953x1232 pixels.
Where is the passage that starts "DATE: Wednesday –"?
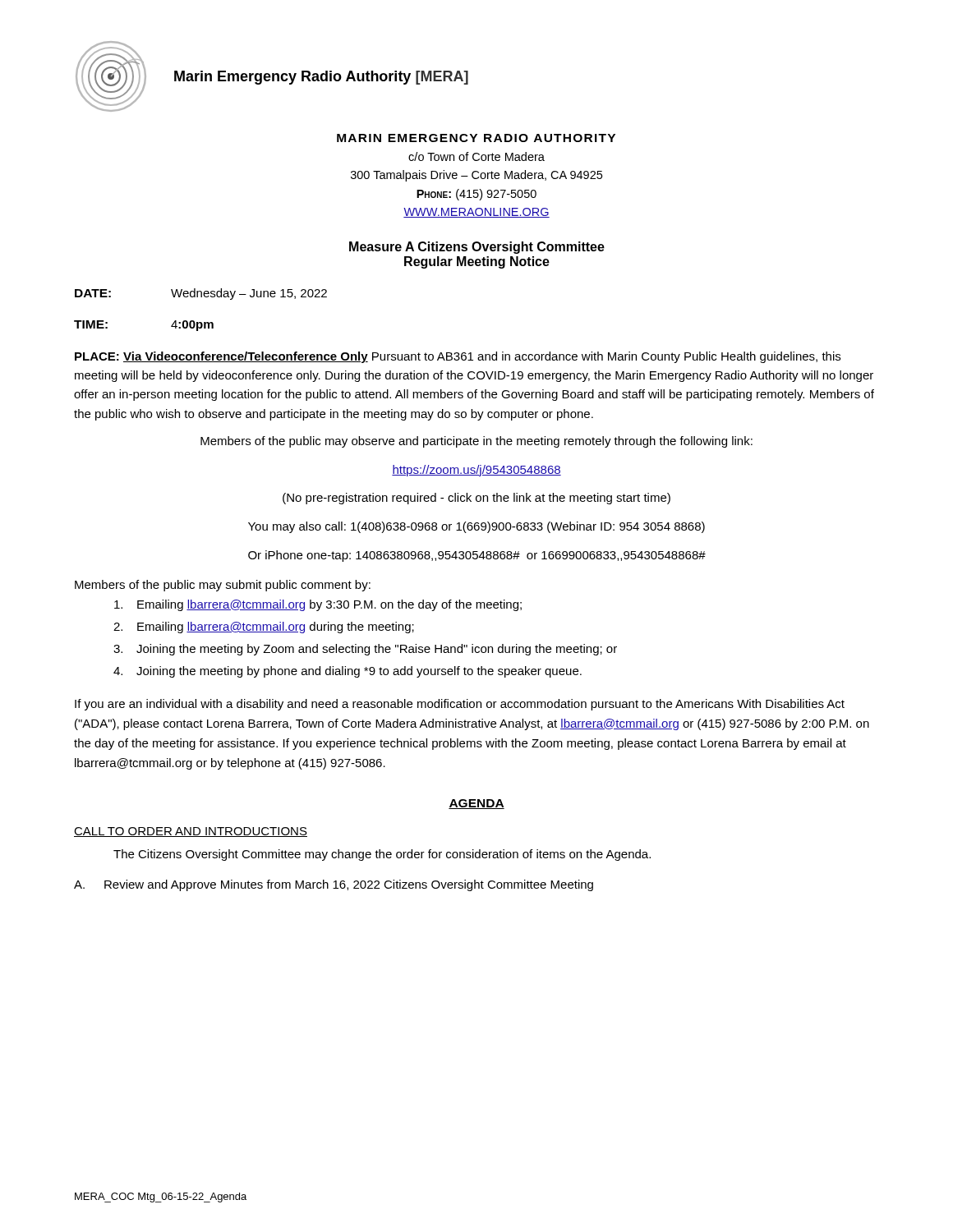[201, 293]
